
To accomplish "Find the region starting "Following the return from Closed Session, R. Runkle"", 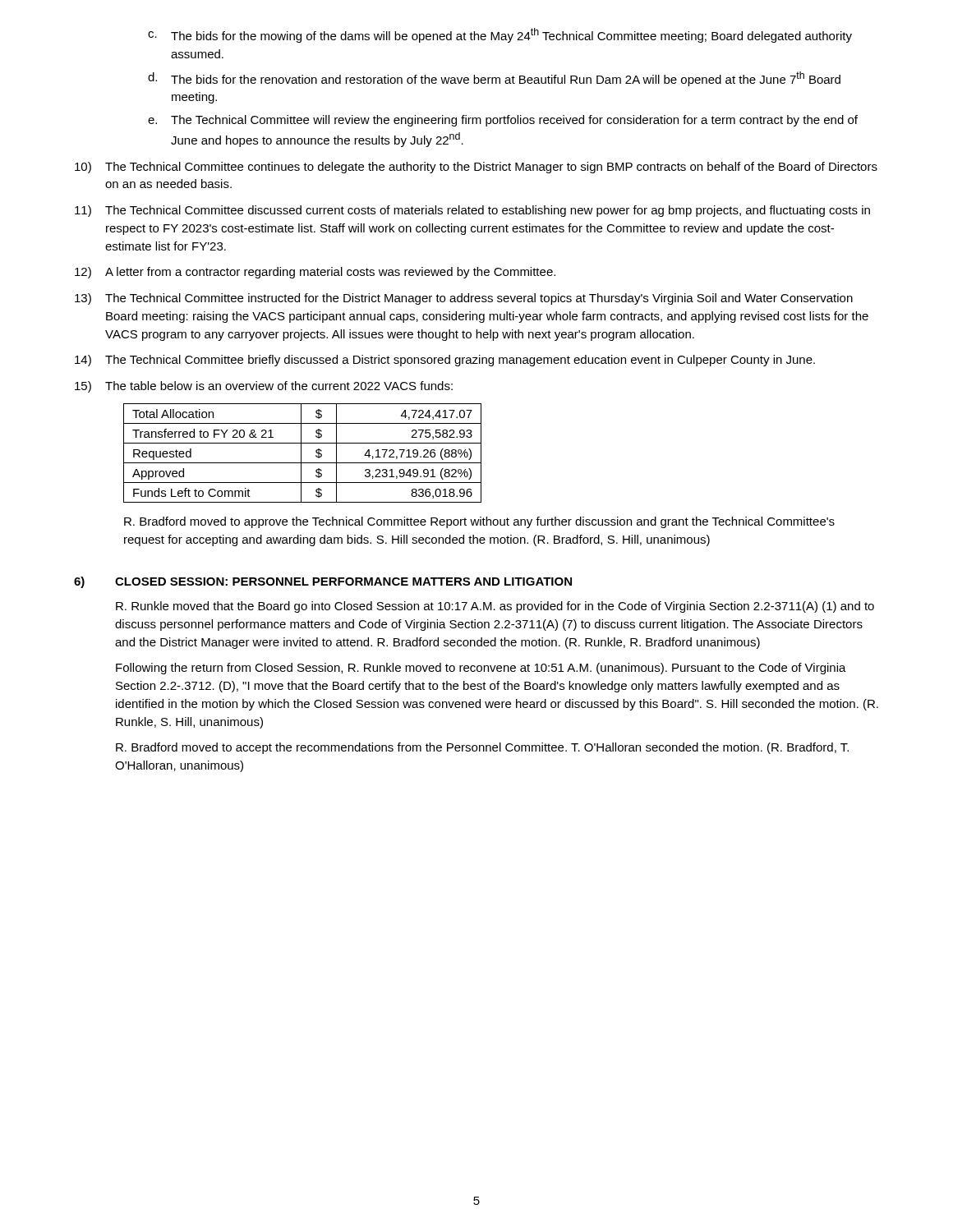I will 497,694.
